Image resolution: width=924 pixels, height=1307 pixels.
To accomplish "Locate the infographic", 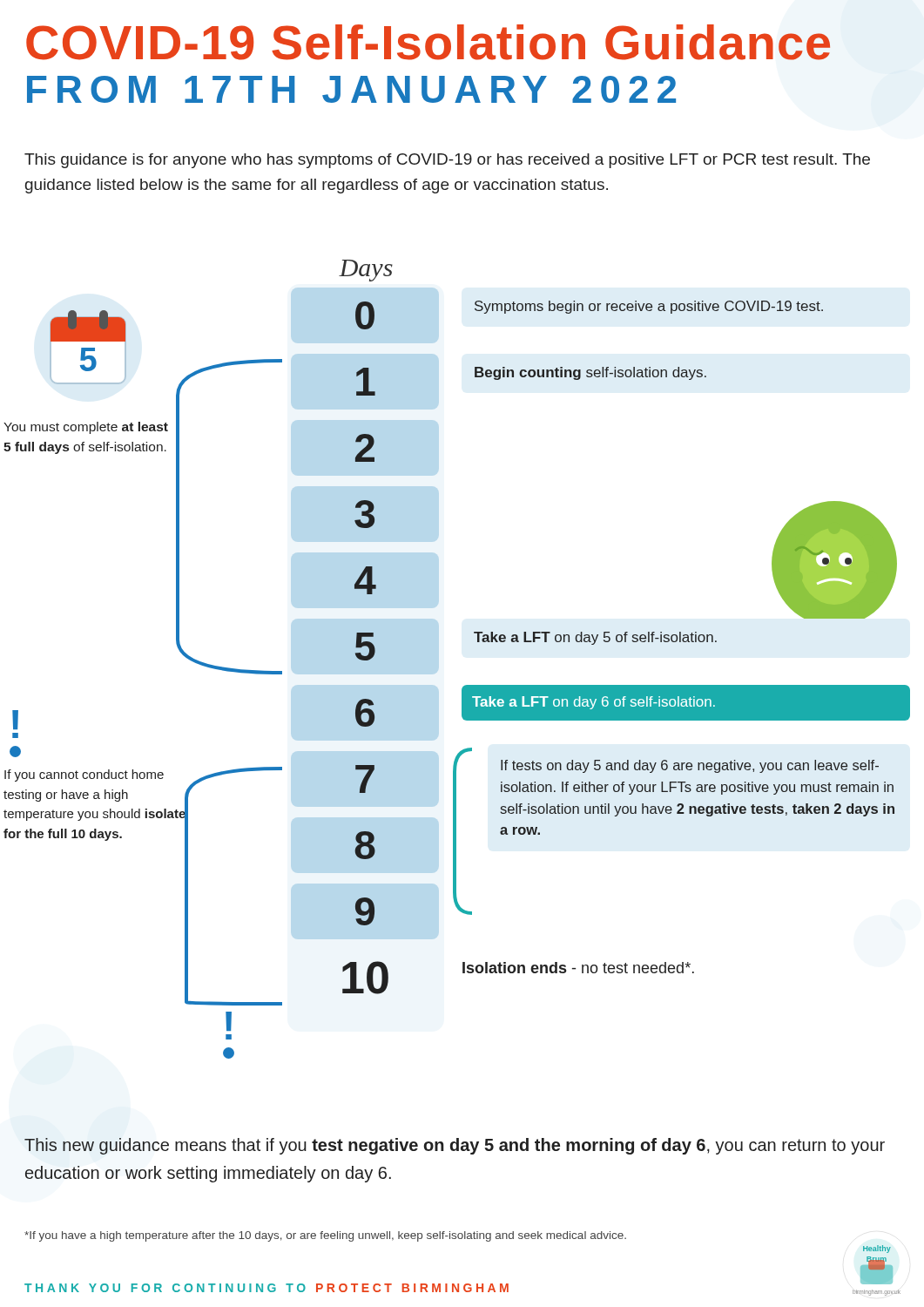I will (462, 647).
